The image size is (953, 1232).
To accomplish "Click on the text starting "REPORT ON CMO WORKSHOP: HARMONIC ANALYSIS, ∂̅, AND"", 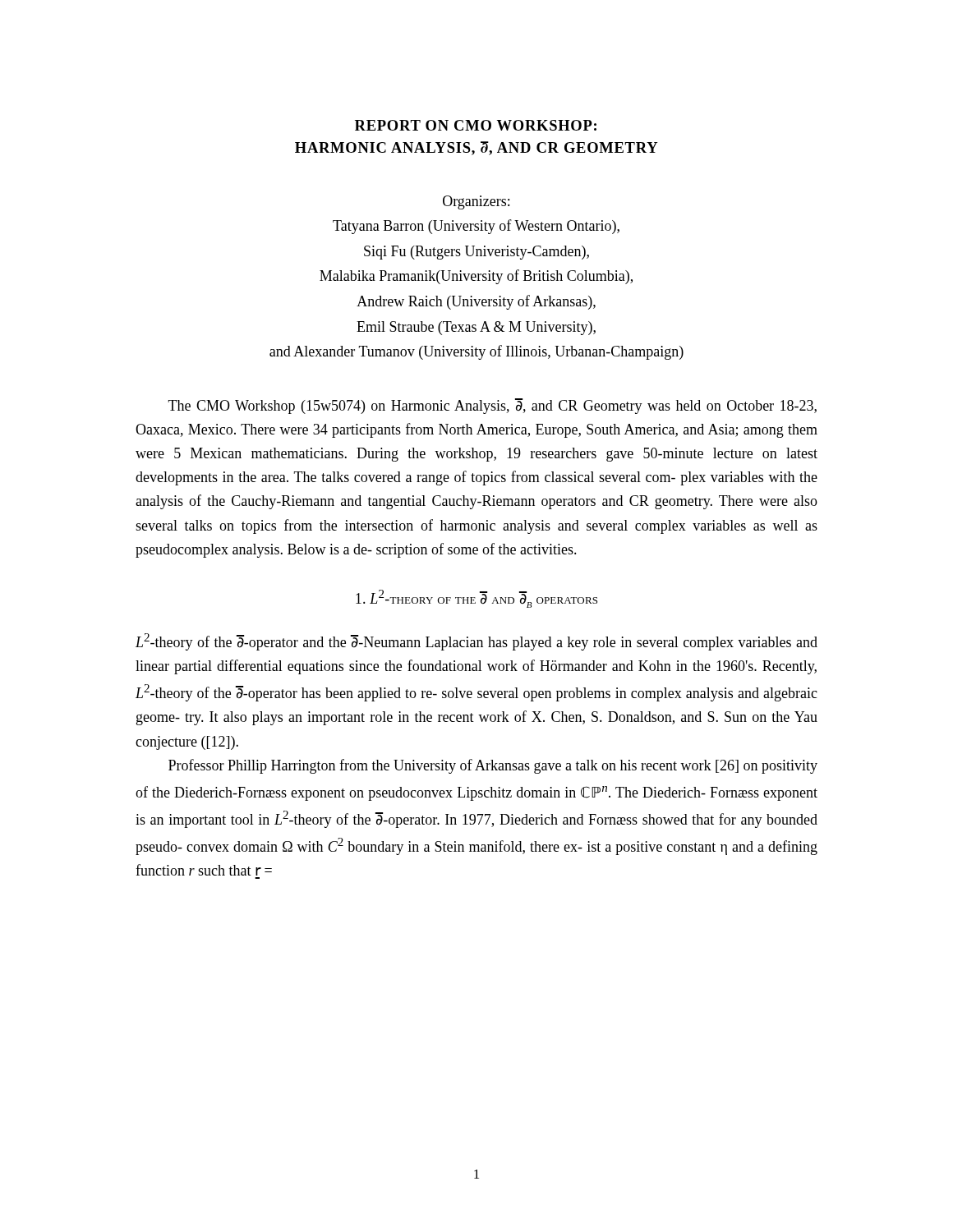I will (476, 137).
